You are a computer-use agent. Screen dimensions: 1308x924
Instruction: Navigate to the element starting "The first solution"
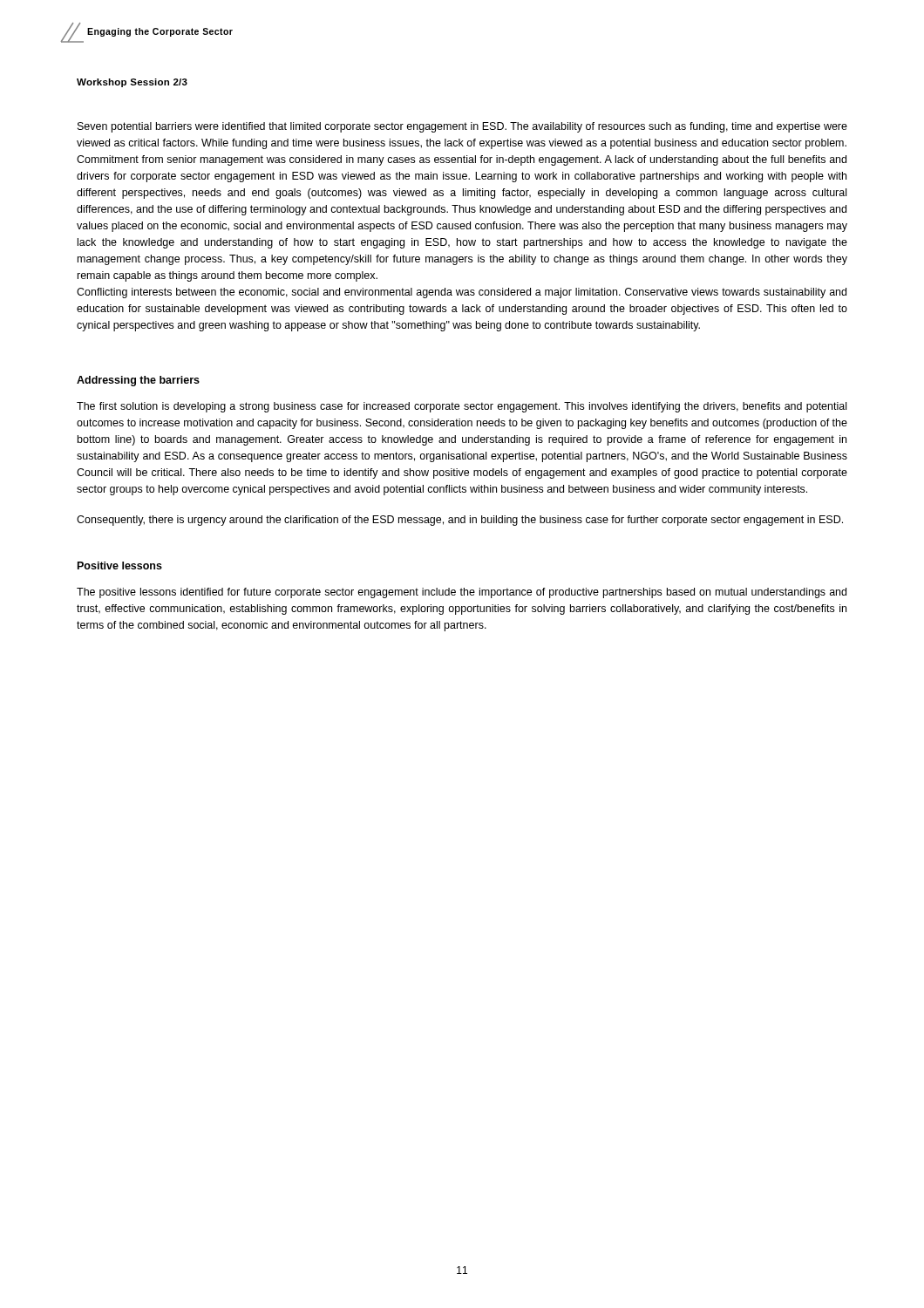pos(462,448)
